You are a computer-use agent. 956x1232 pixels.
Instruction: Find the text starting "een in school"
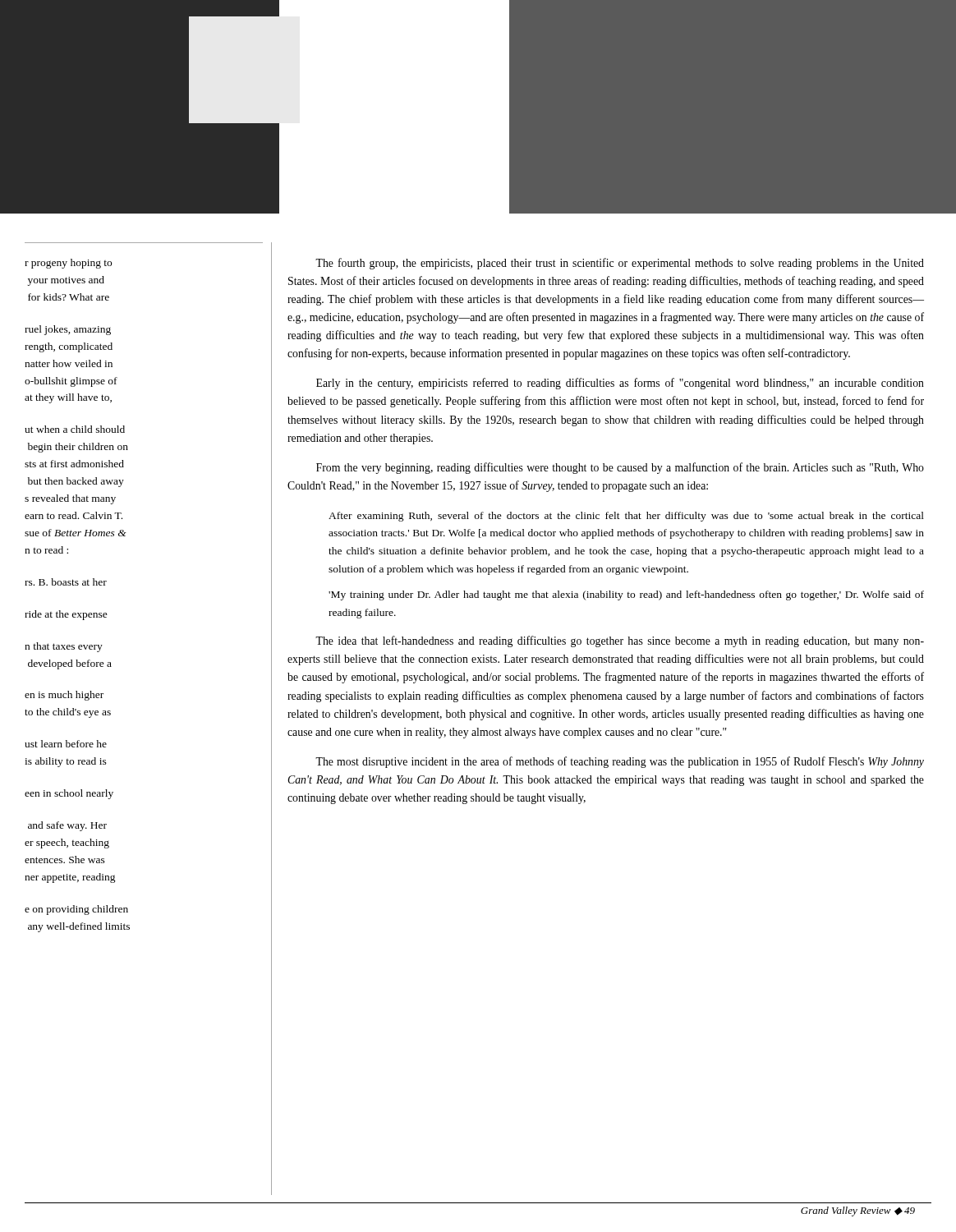tap(69, 793)
